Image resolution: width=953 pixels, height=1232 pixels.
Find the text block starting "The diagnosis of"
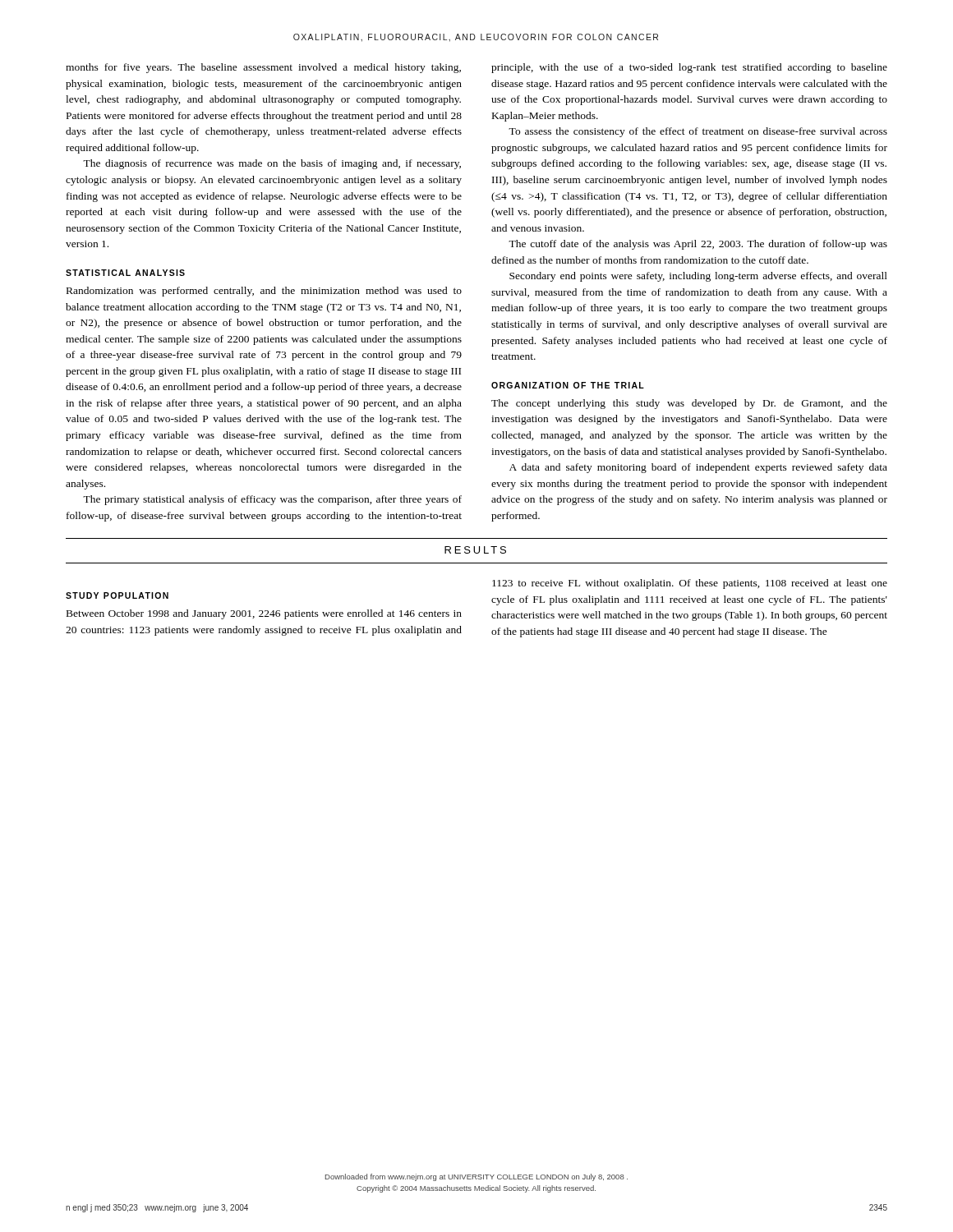pyautogui.click(x=264, y=204)
